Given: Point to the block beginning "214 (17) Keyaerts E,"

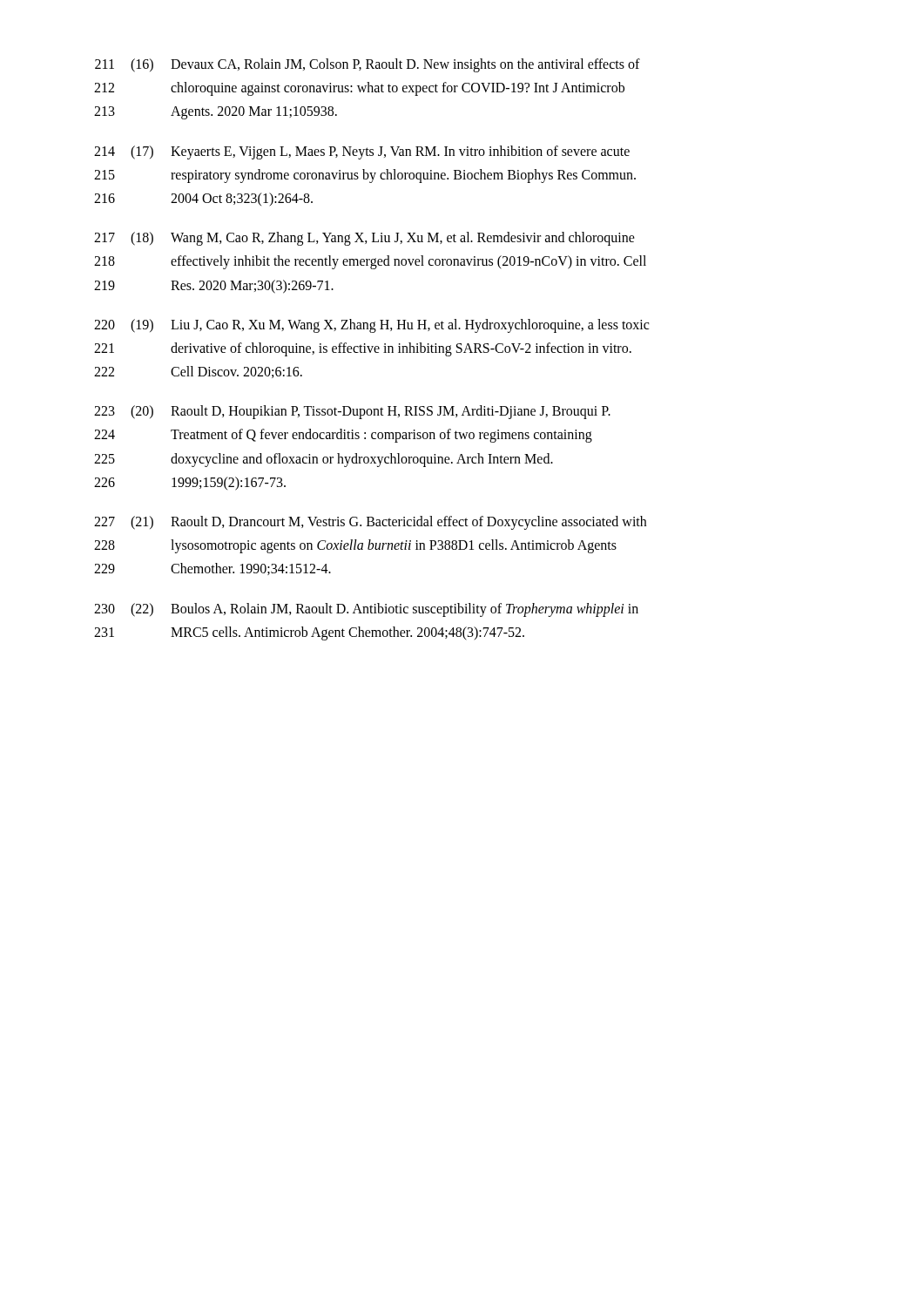Looking at the screenshot, I should point(462,175).
